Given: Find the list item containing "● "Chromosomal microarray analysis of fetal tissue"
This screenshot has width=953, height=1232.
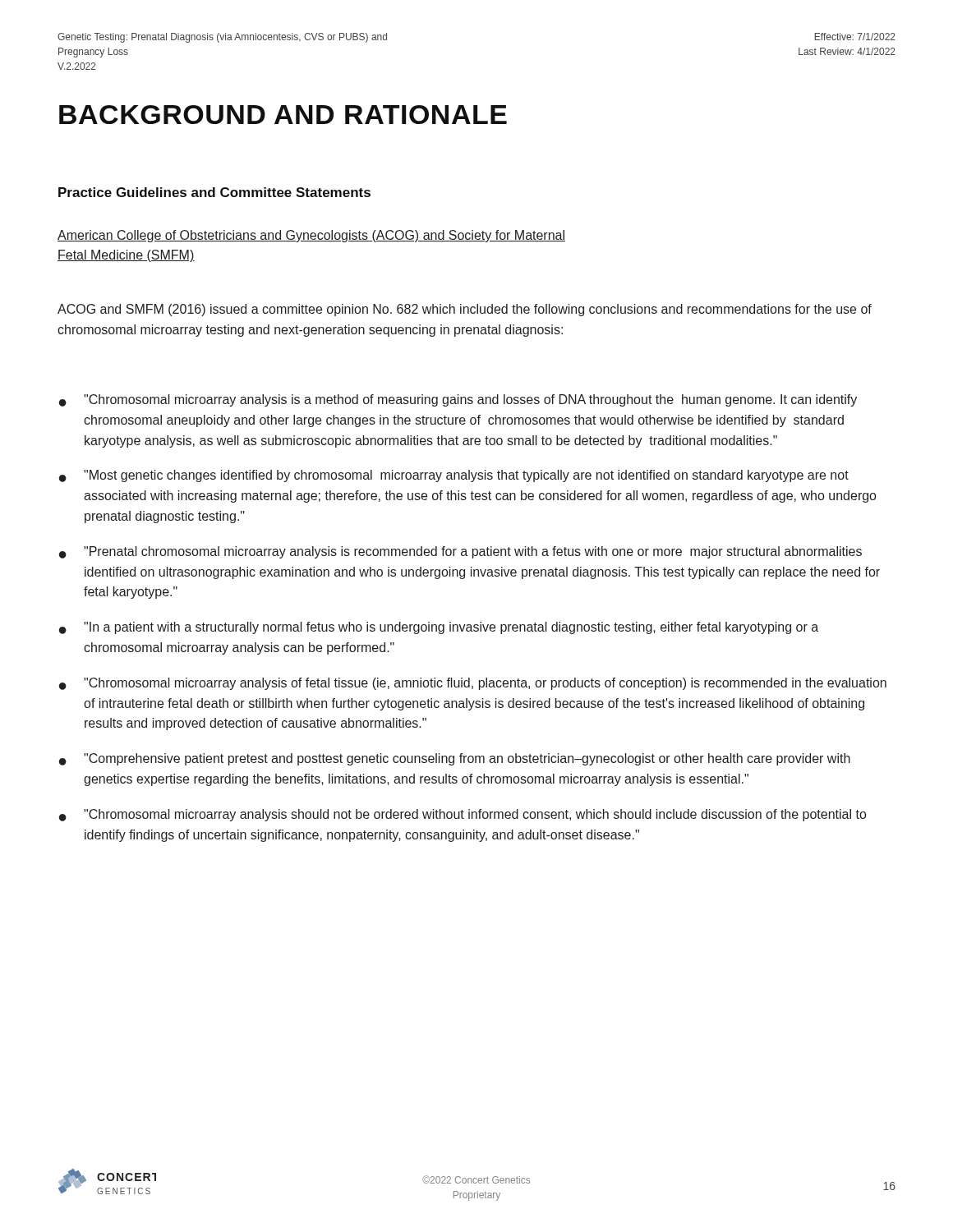Looking at the screenshot, I should (x=476, y=704).
